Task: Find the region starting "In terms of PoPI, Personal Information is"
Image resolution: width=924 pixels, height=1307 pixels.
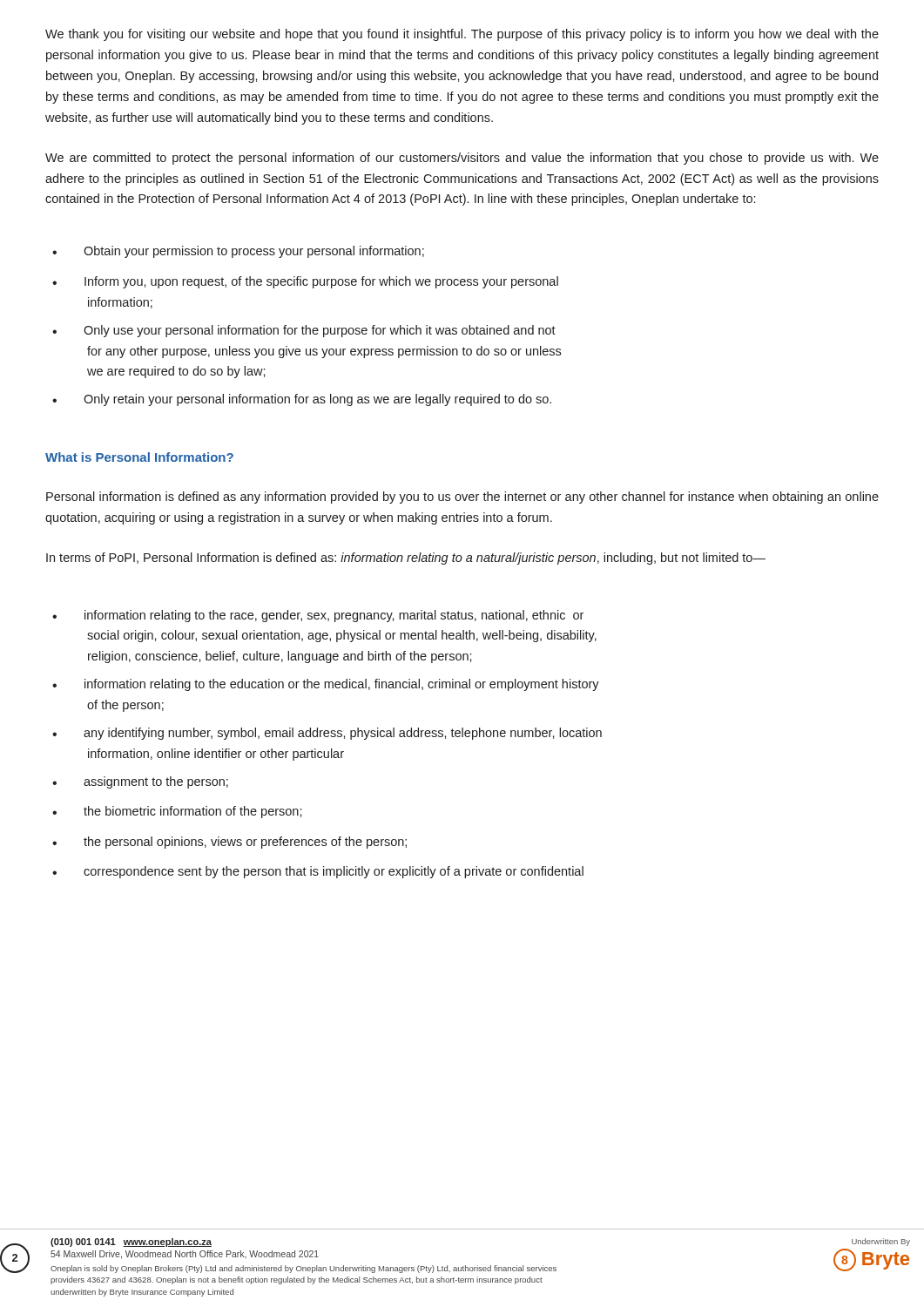Action: pos(405,557)
